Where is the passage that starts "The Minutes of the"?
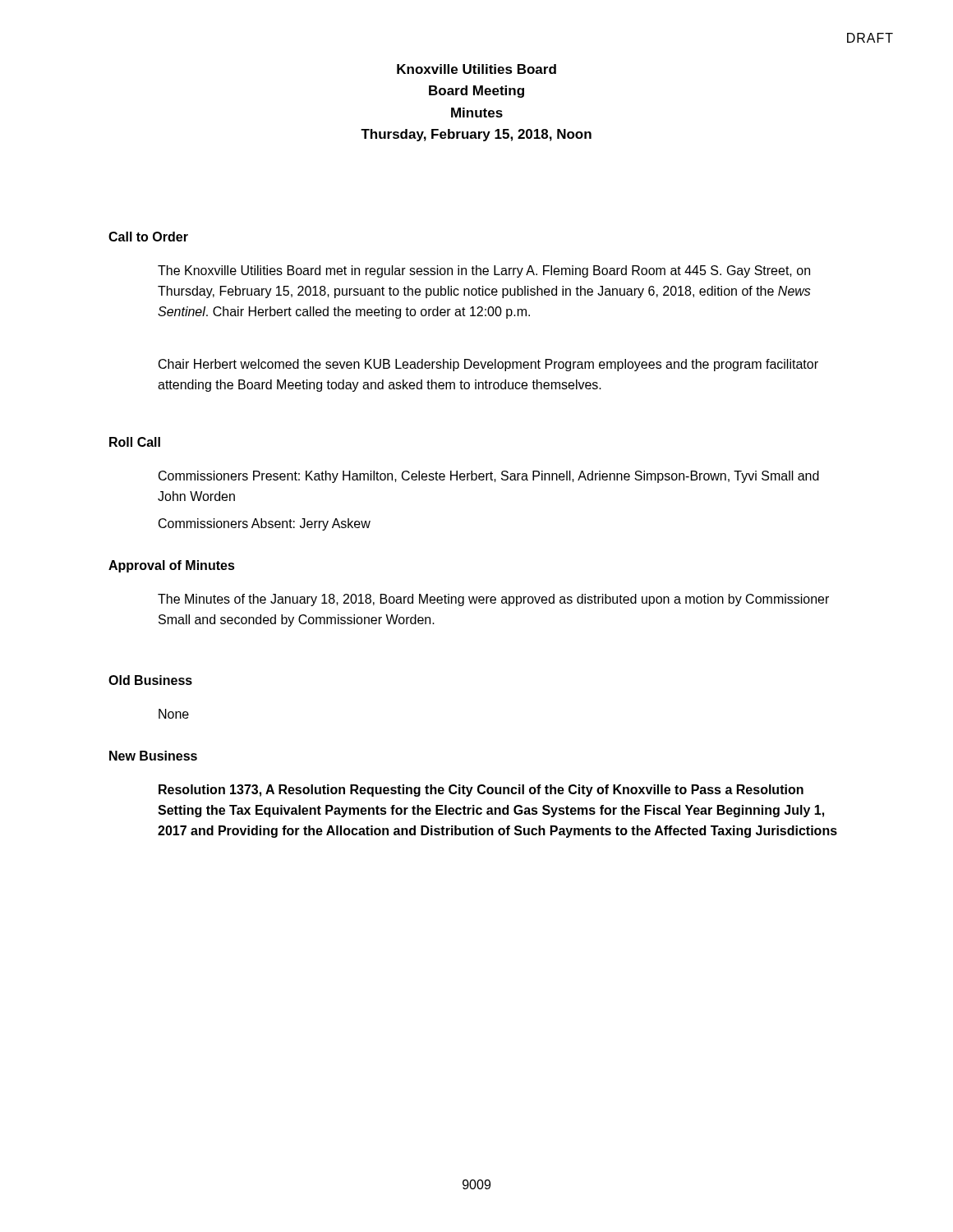This screenshot has width=953, height=1232. coord(493,609)
